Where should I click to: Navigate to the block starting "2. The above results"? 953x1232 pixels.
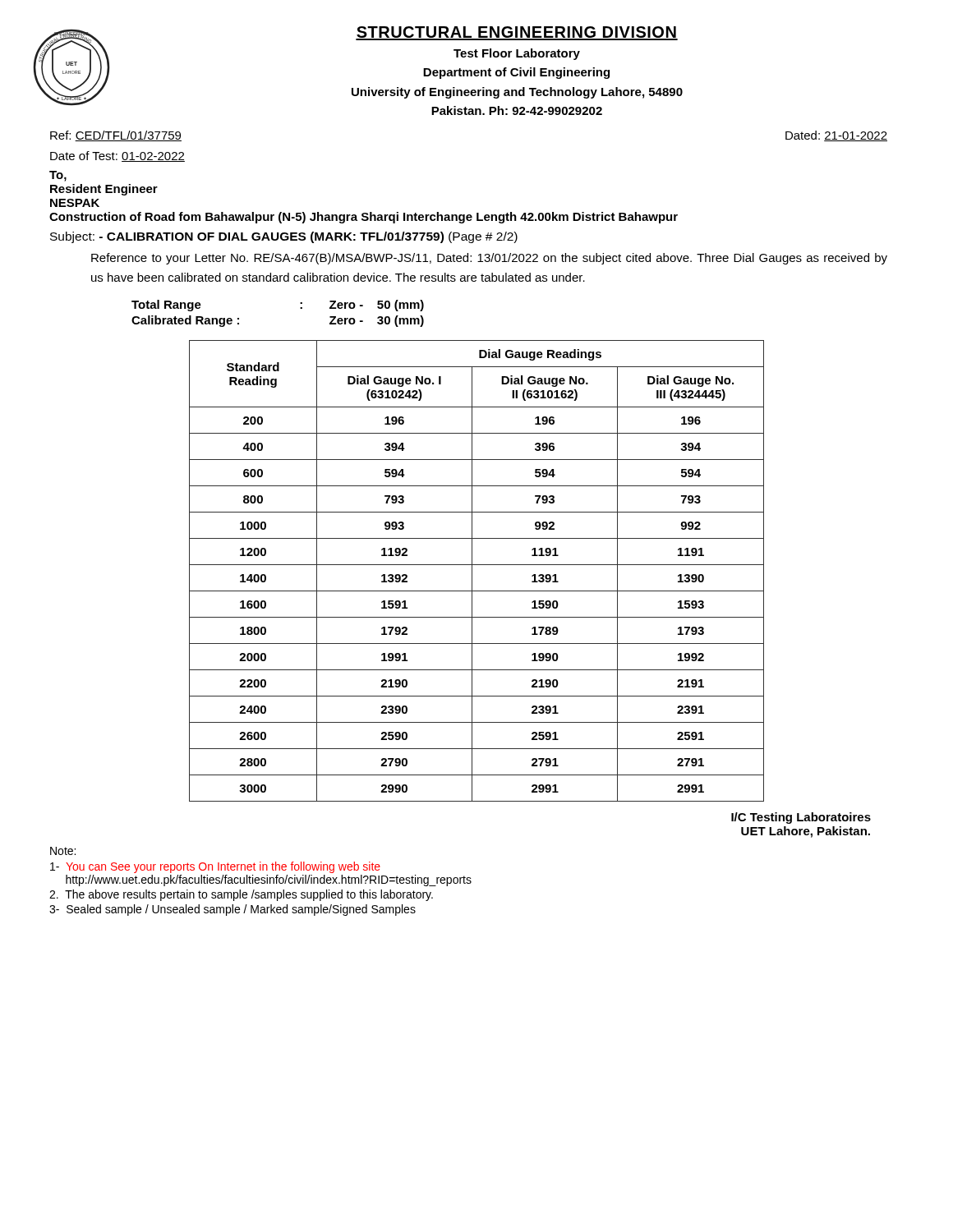241,894
